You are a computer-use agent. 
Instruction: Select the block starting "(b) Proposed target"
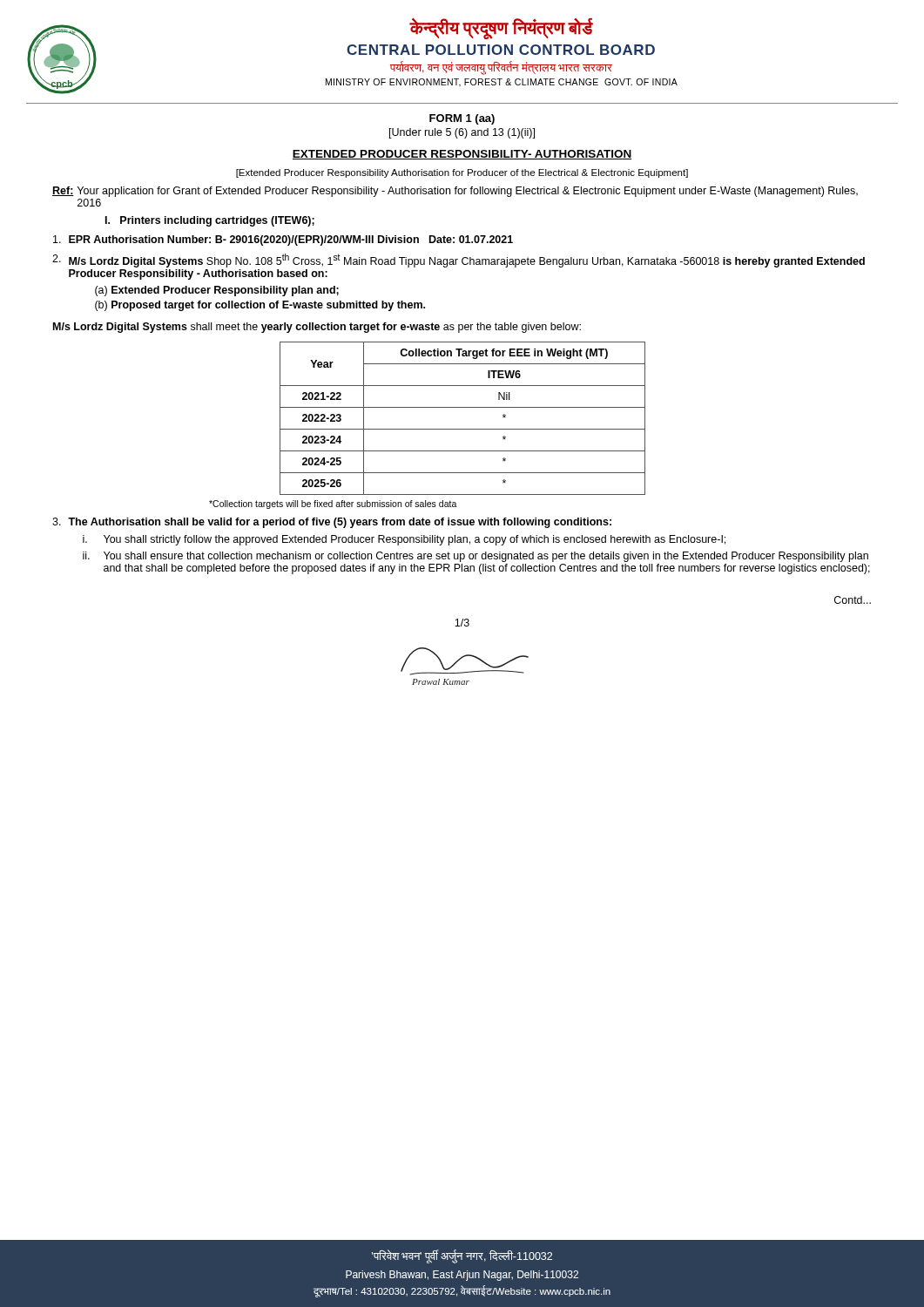[x=260, y=305]
